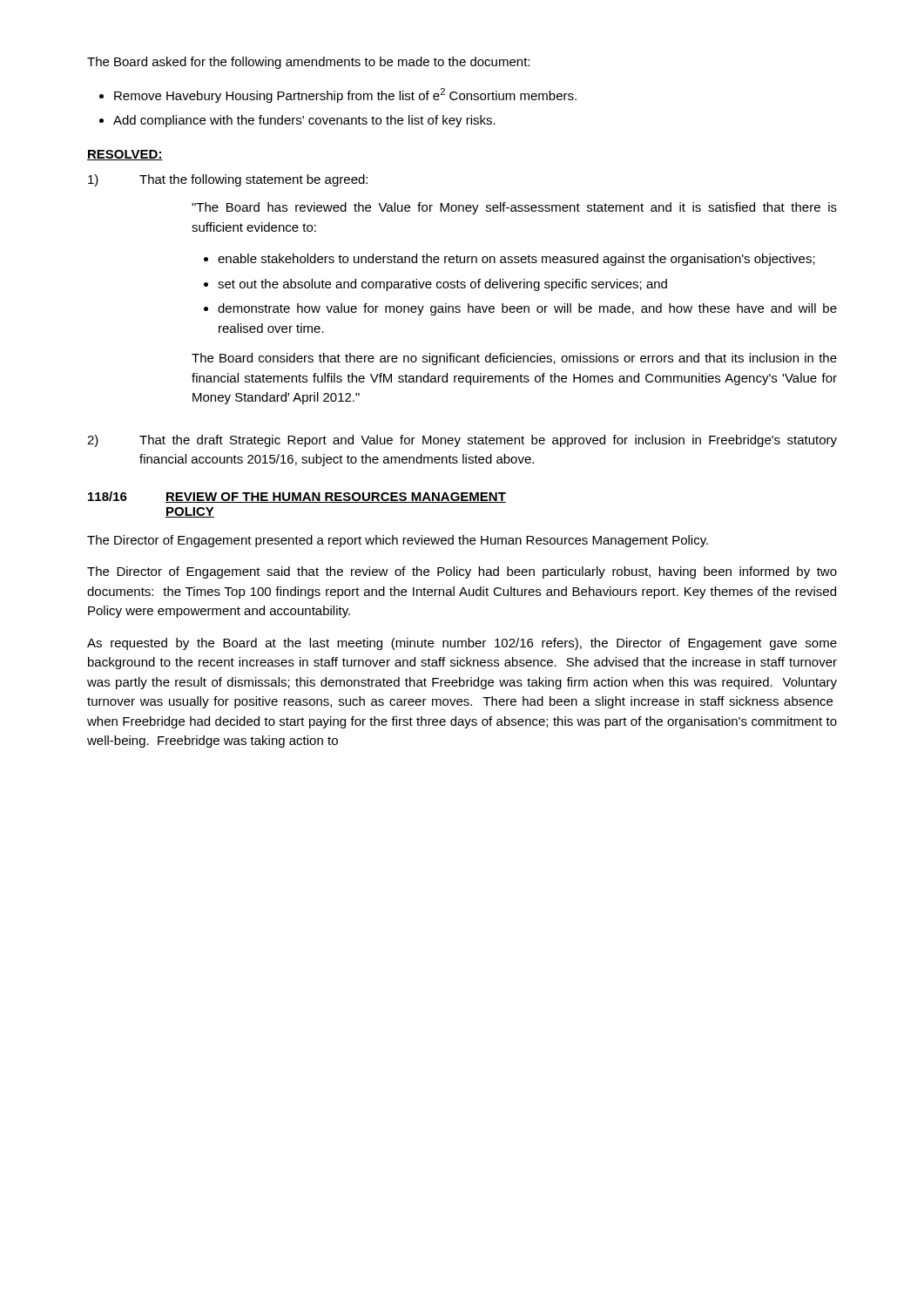Find the passage starting "set out the"

[443, 283]
